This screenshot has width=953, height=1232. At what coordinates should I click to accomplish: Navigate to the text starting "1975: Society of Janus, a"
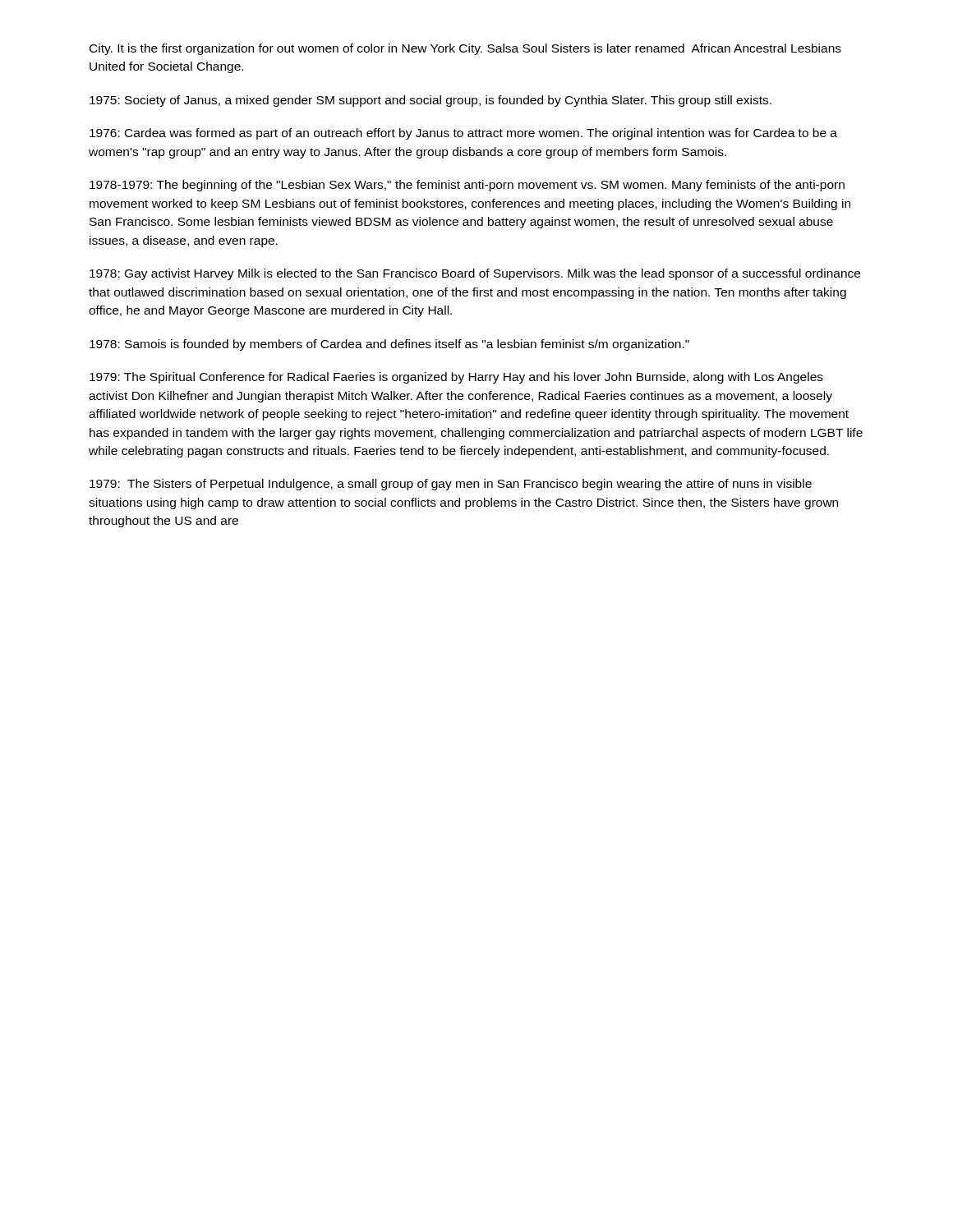(x=431, y=100)
